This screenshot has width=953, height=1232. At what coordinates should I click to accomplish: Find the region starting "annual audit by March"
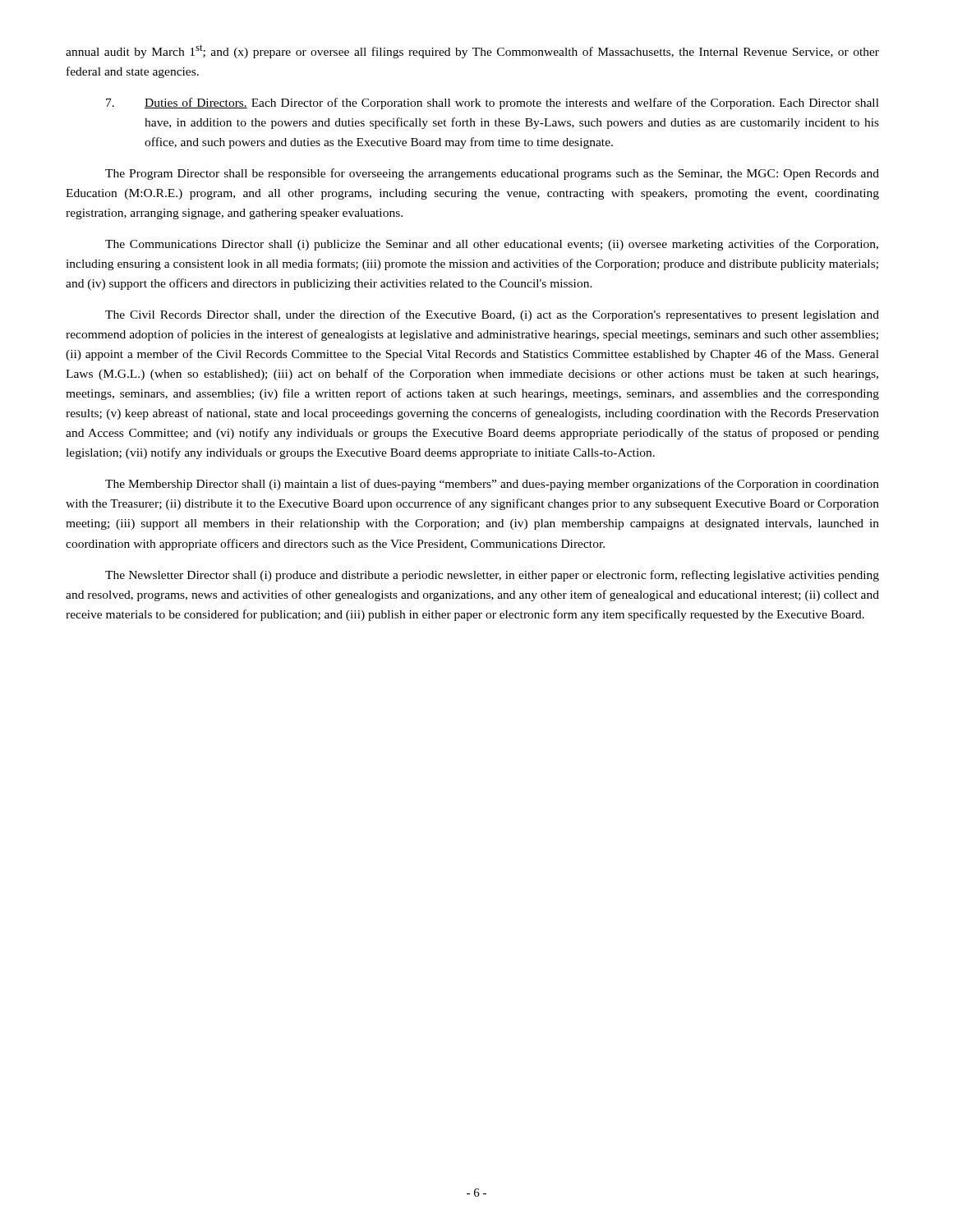point(472,60)
